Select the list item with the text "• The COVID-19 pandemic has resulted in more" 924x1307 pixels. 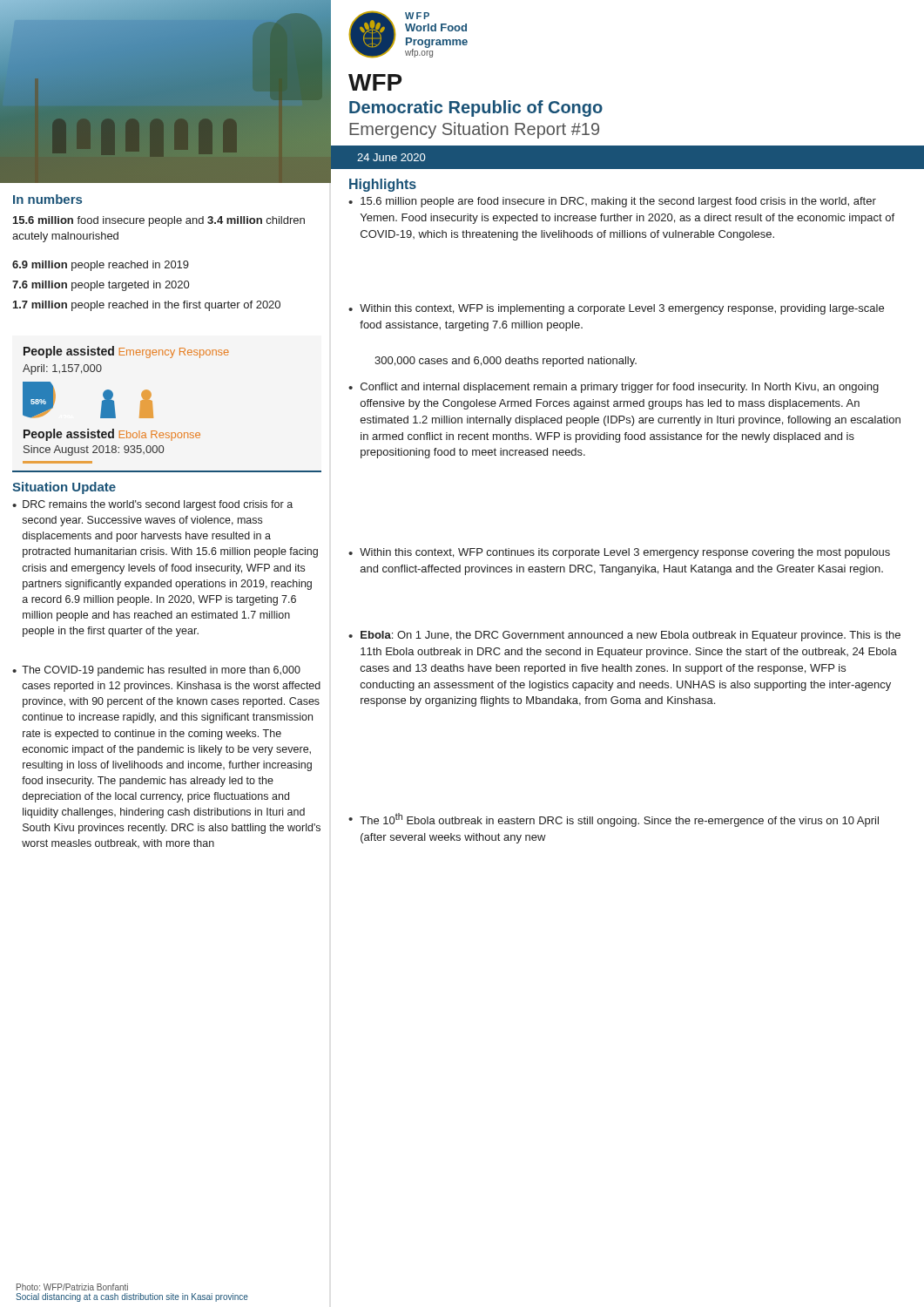coord(167,757)
